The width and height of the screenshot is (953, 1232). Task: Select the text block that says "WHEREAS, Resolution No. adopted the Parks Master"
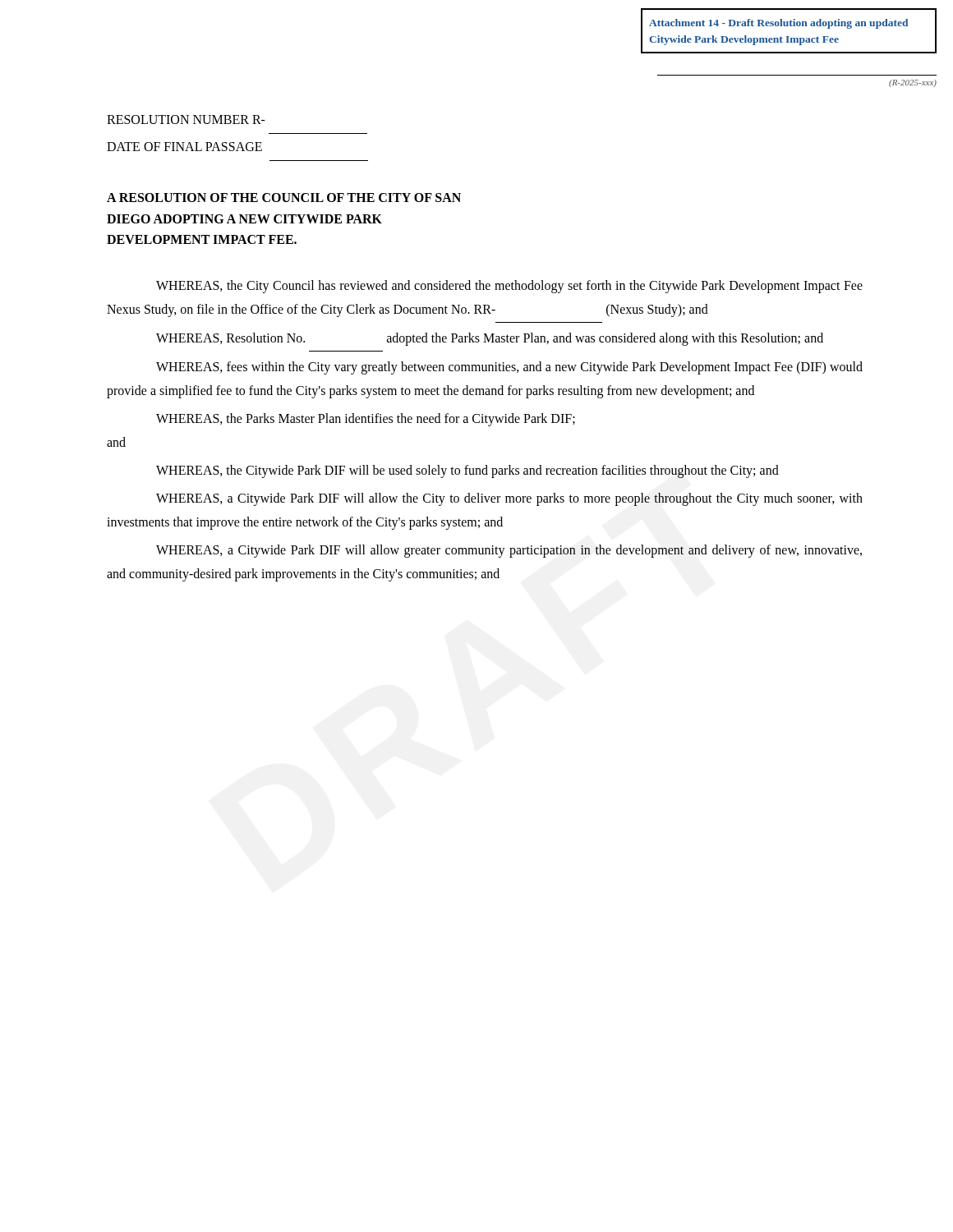[x=485, y=339]
